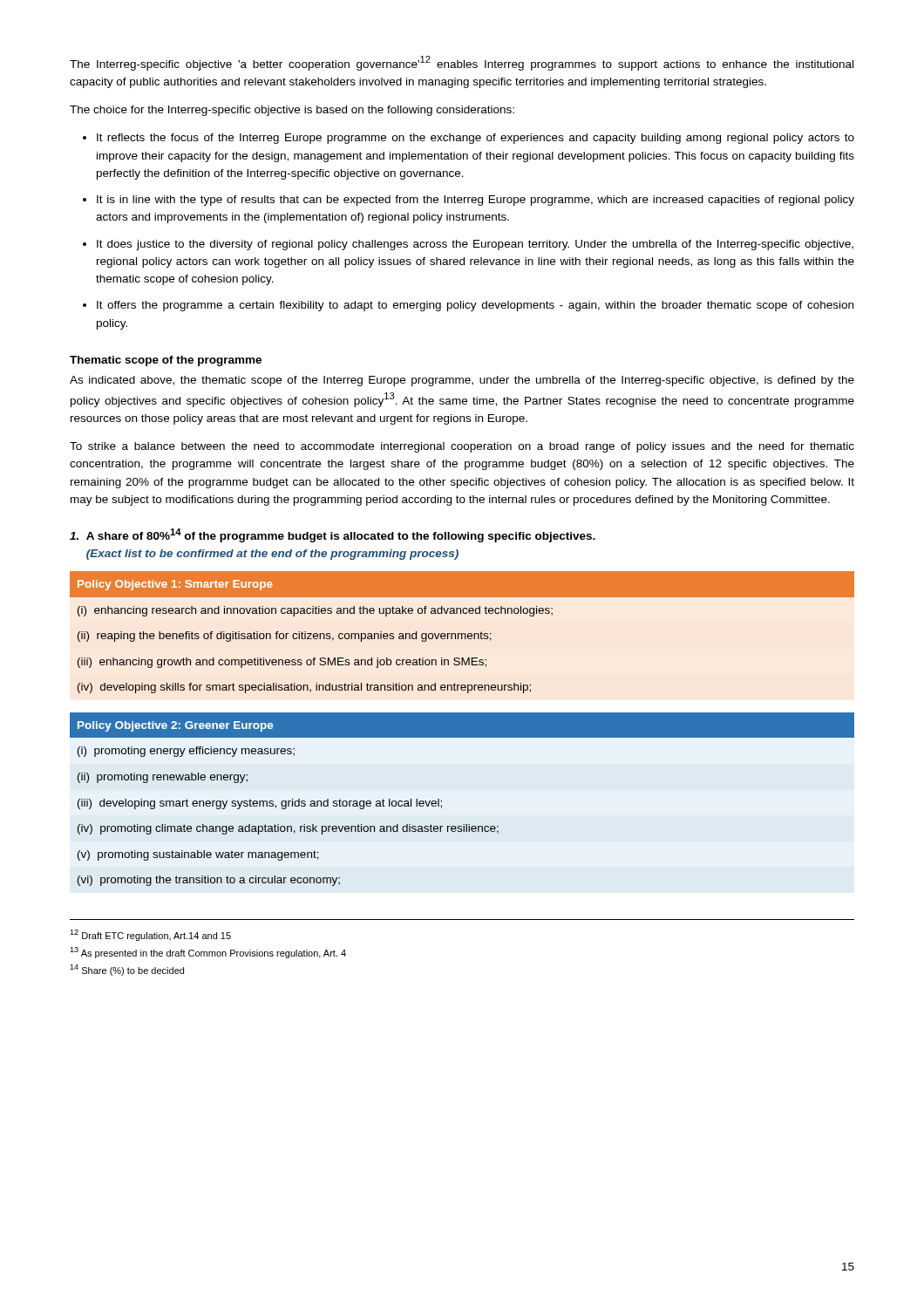Find the text block that reads "As indicated above, the thematic scope of the"
924x1308 pixels.
(462, 399)
